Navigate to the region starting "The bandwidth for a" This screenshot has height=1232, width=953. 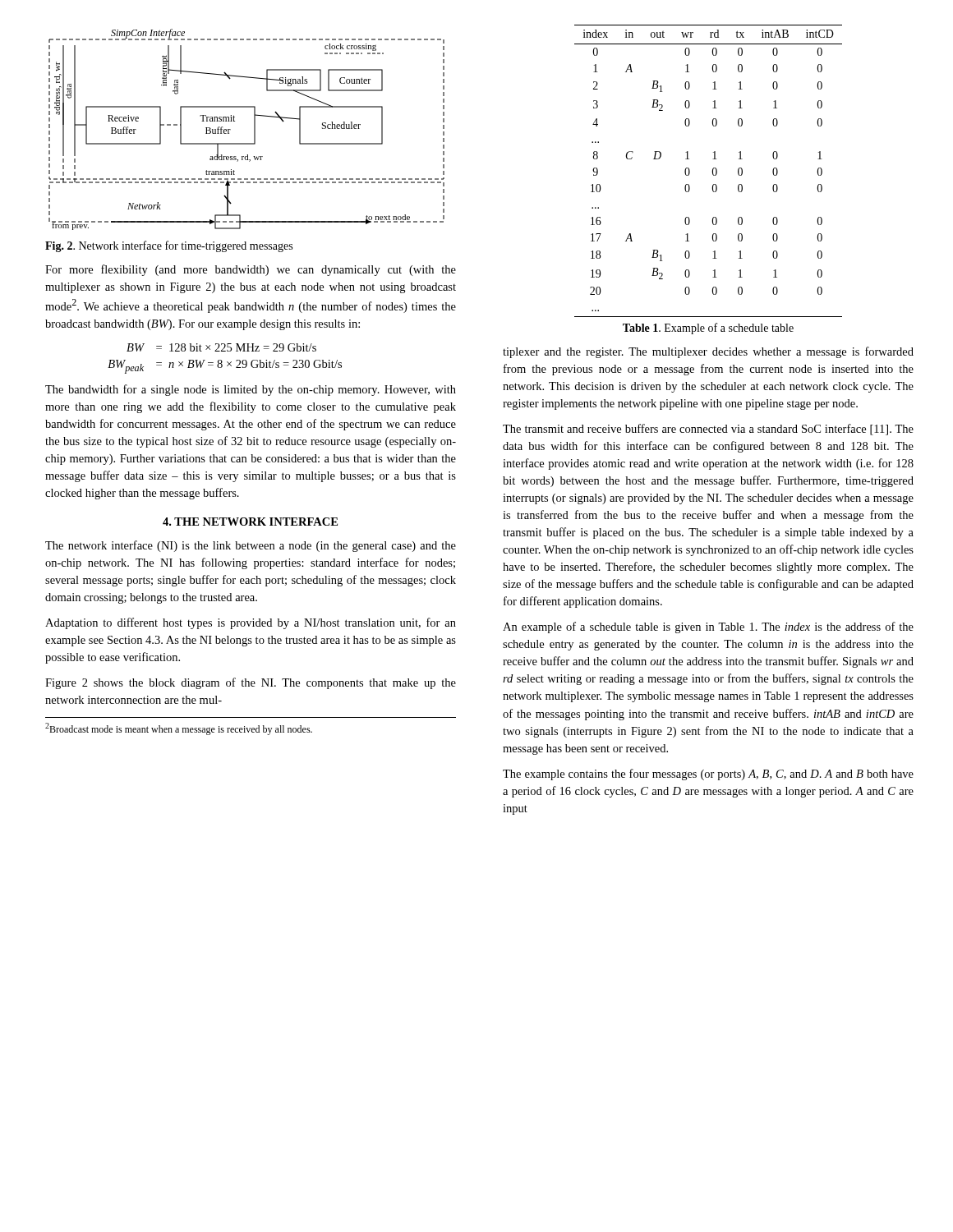pyautogui.click(x=251, y=441)
